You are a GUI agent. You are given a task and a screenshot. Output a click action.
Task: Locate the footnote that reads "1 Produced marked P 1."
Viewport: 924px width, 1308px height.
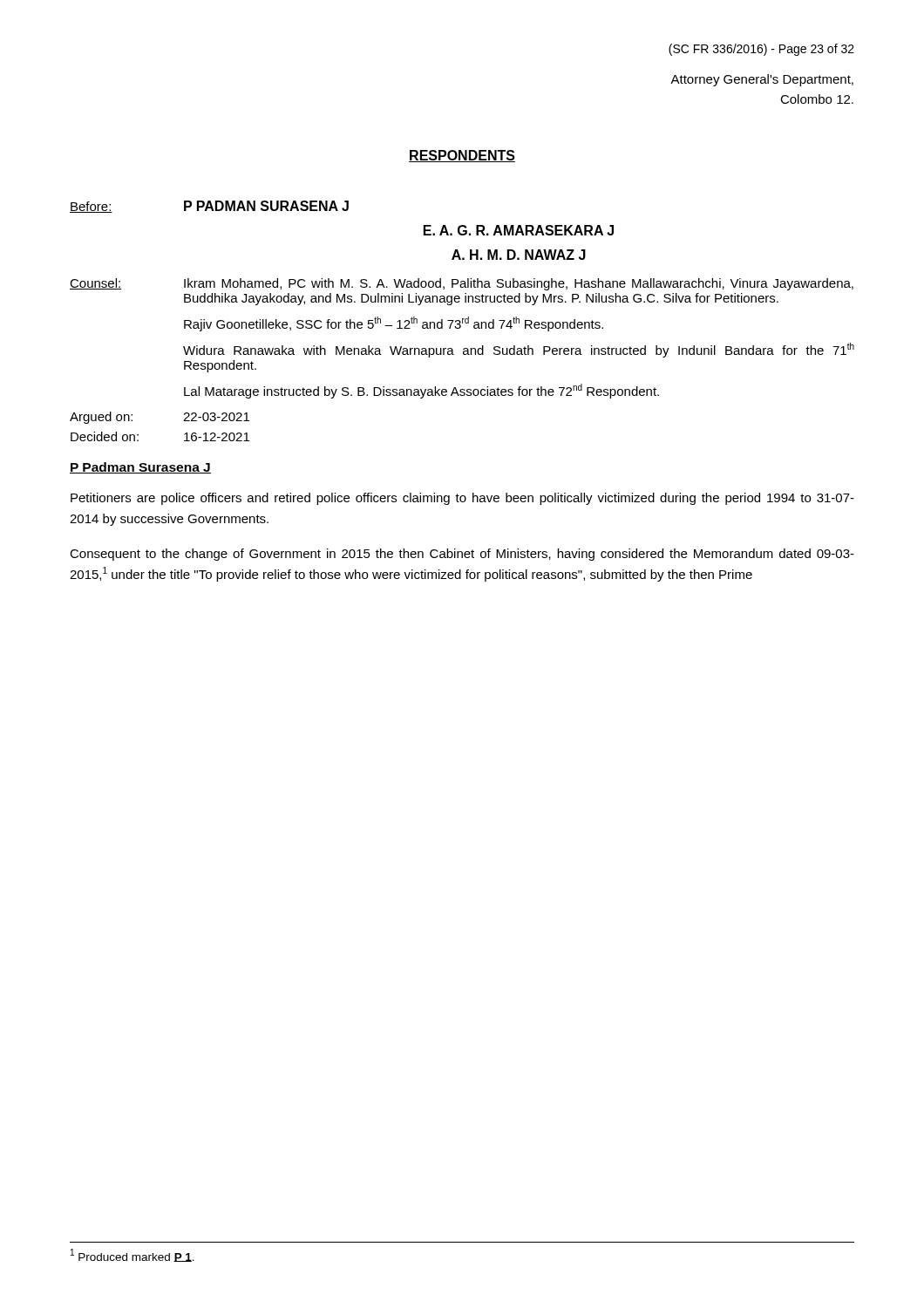(x=132, y=1255)
